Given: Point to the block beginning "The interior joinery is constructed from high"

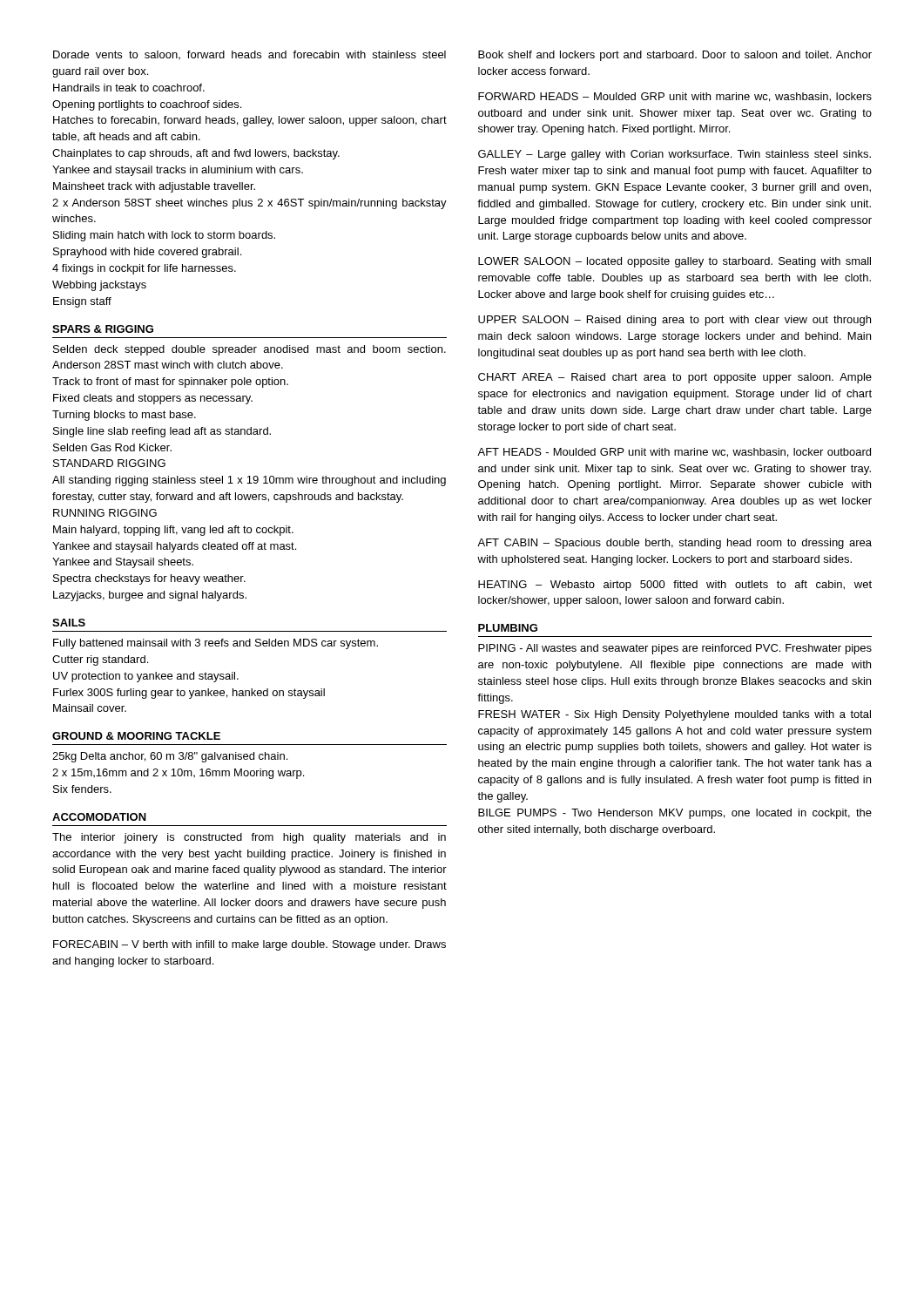Looking at the screenshot, I should [x=249, y=879].
